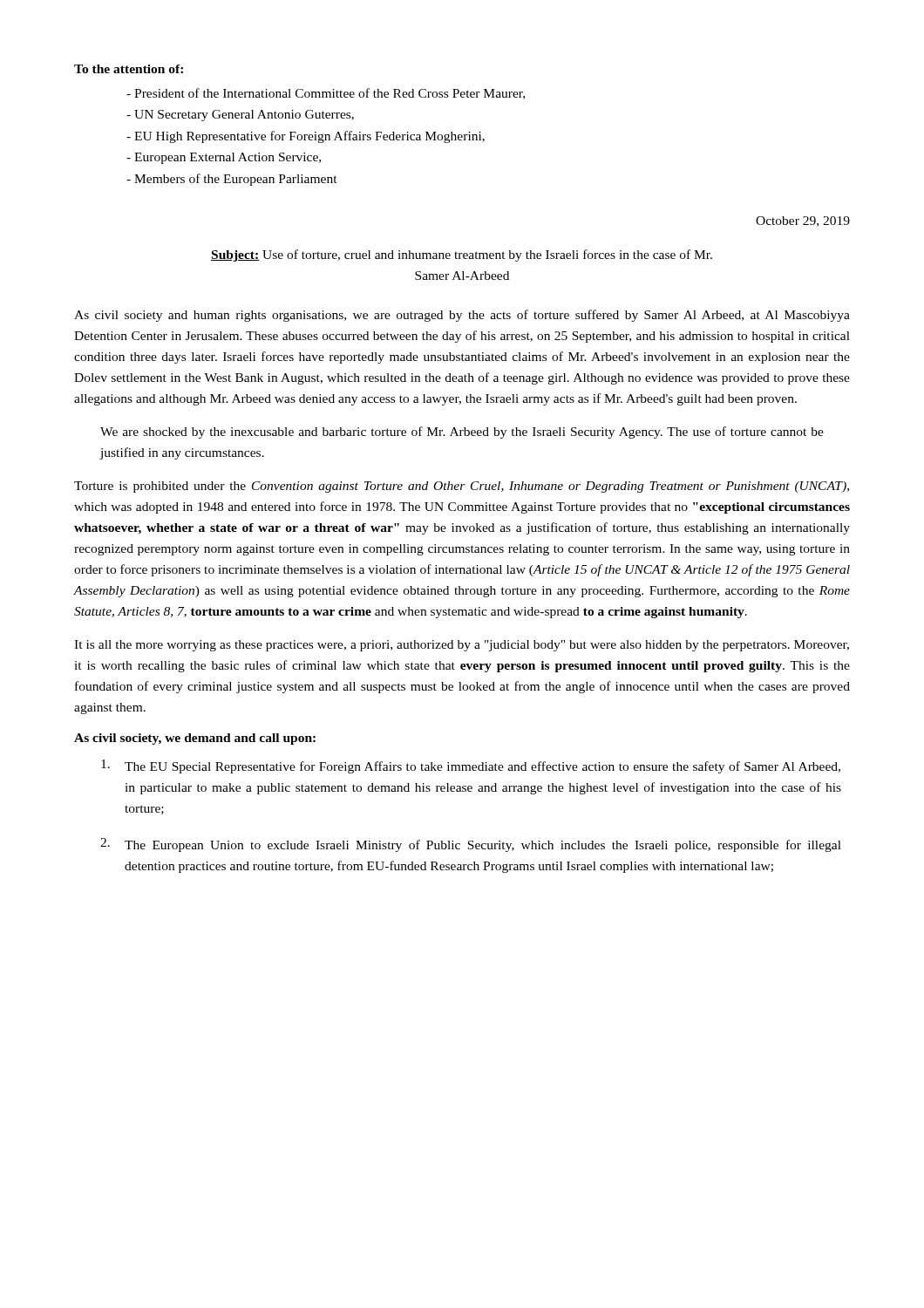
Task: Click where it says "To the attention of:"
Action: [129, 68]
